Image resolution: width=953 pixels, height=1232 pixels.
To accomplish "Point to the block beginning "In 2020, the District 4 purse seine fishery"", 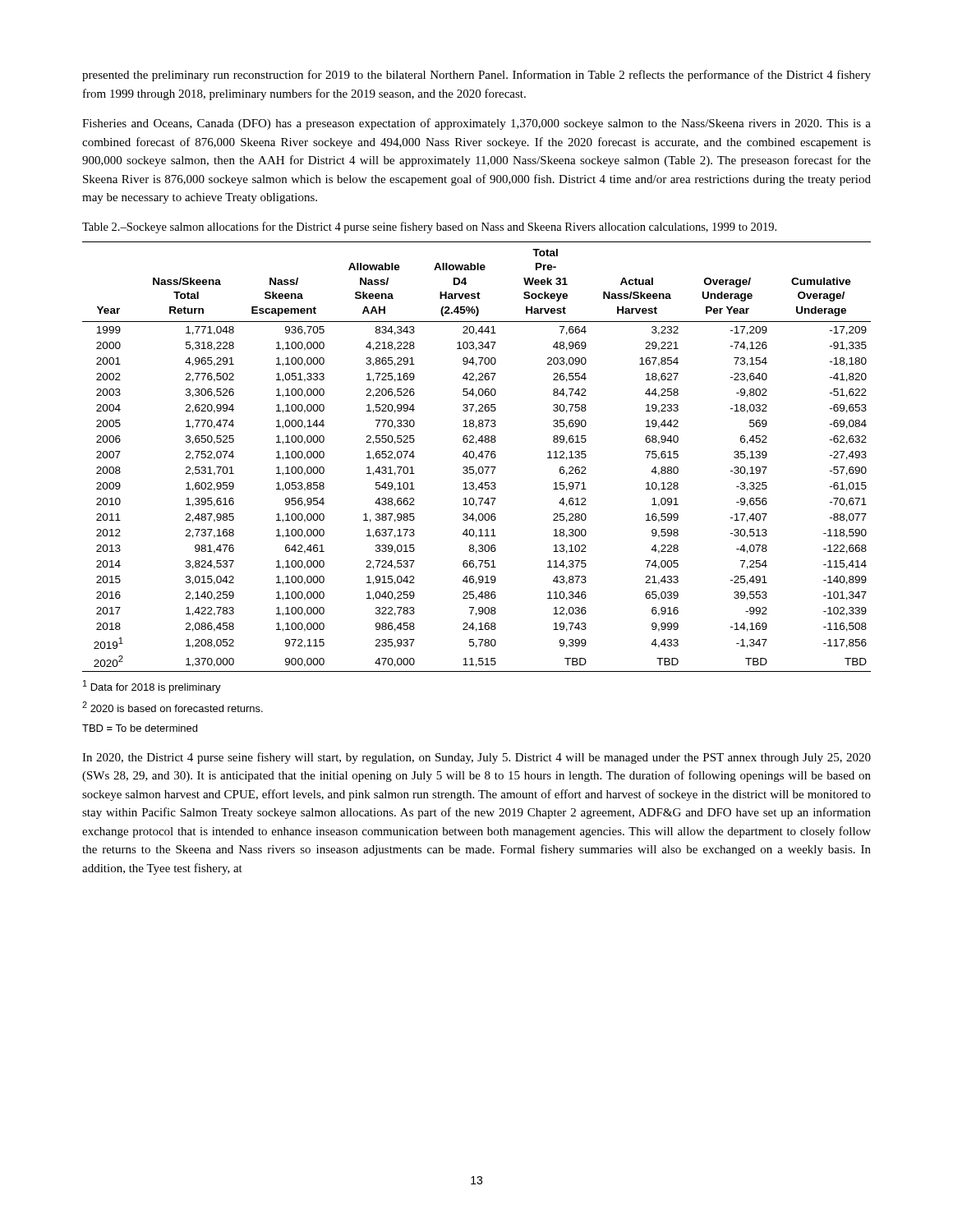I will [x=476, y=812].
